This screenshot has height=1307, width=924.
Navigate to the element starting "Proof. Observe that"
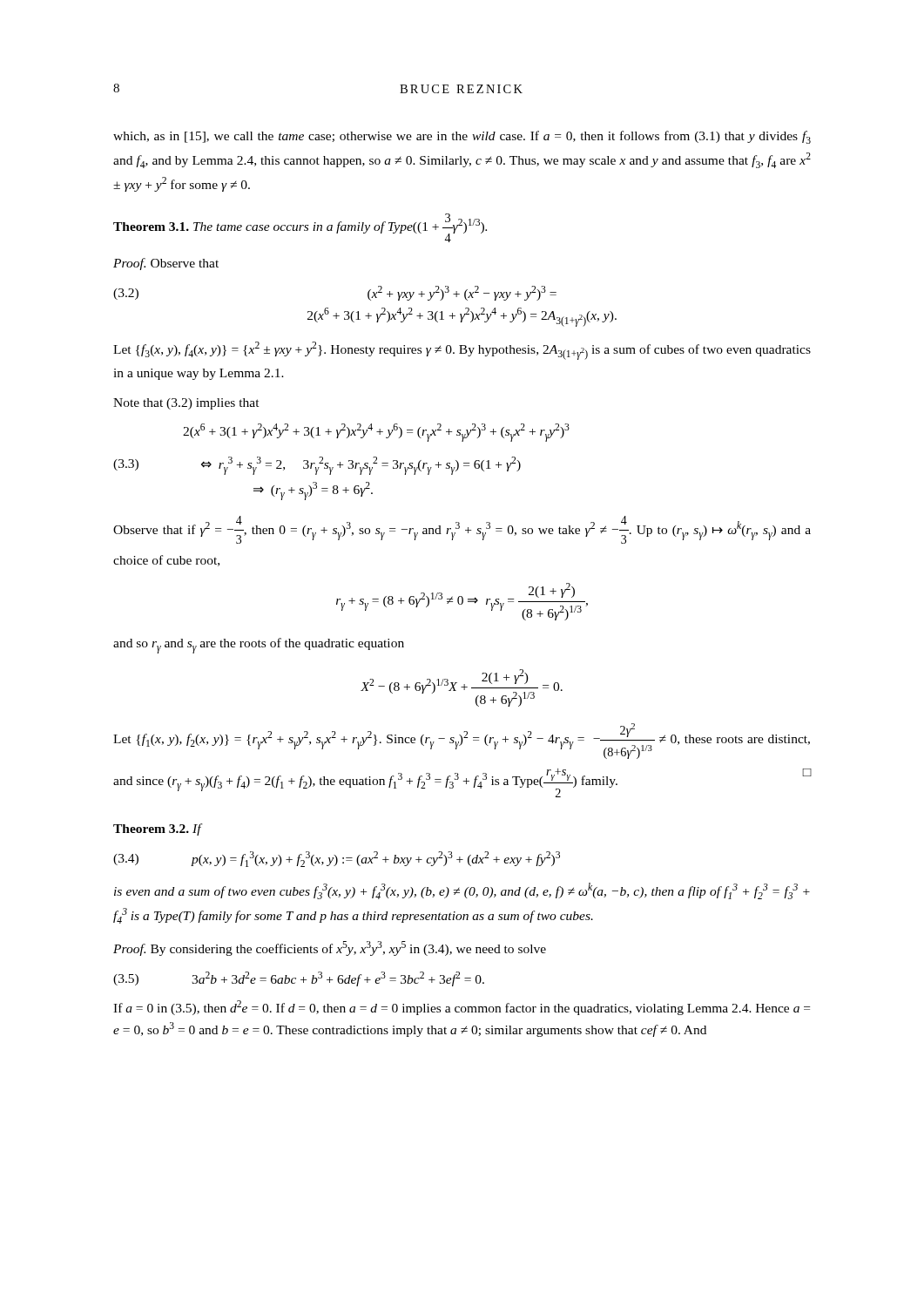[x=166, y=264]
